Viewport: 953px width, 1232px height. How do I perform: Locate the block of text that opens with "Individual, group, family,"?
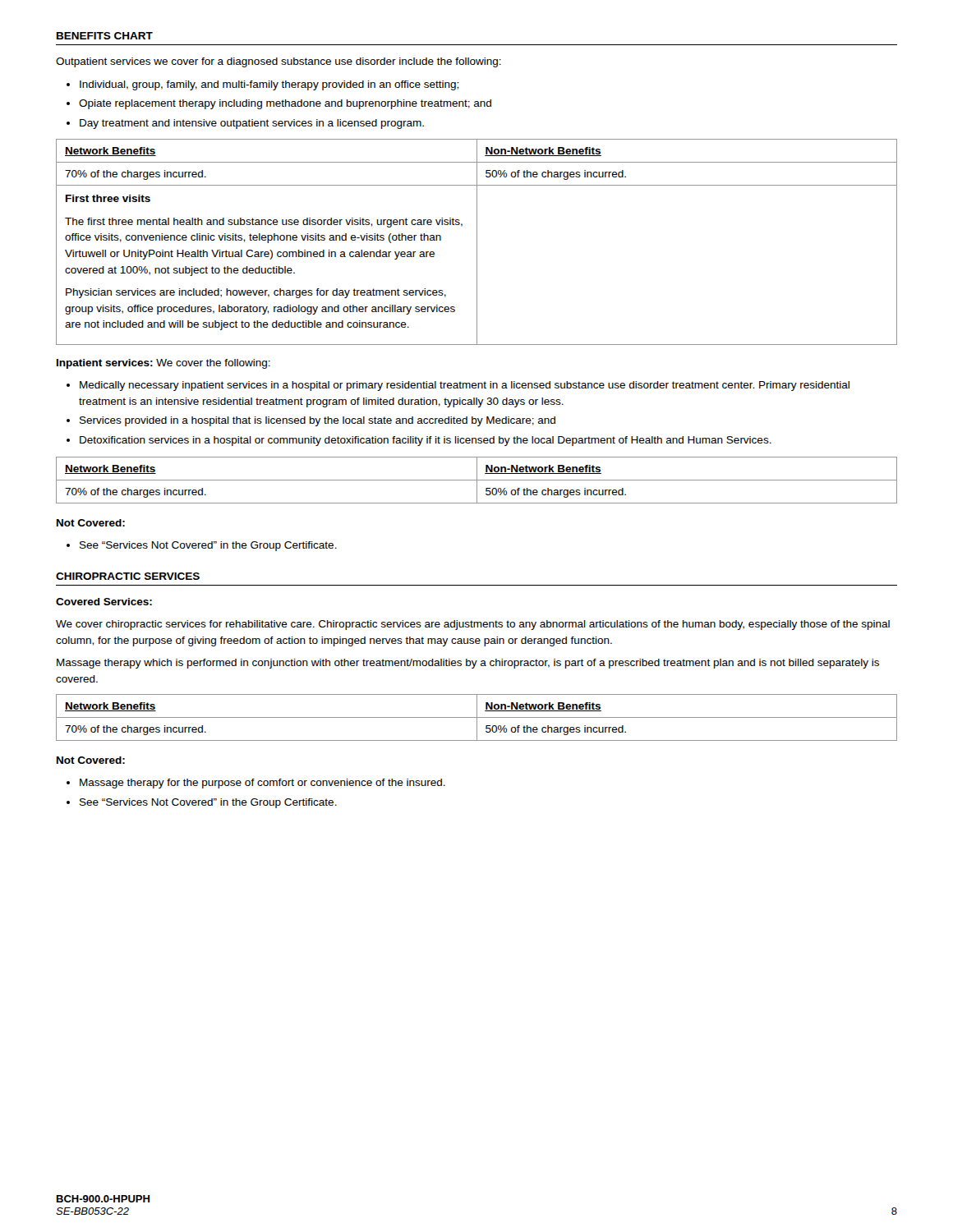point(269,84)
